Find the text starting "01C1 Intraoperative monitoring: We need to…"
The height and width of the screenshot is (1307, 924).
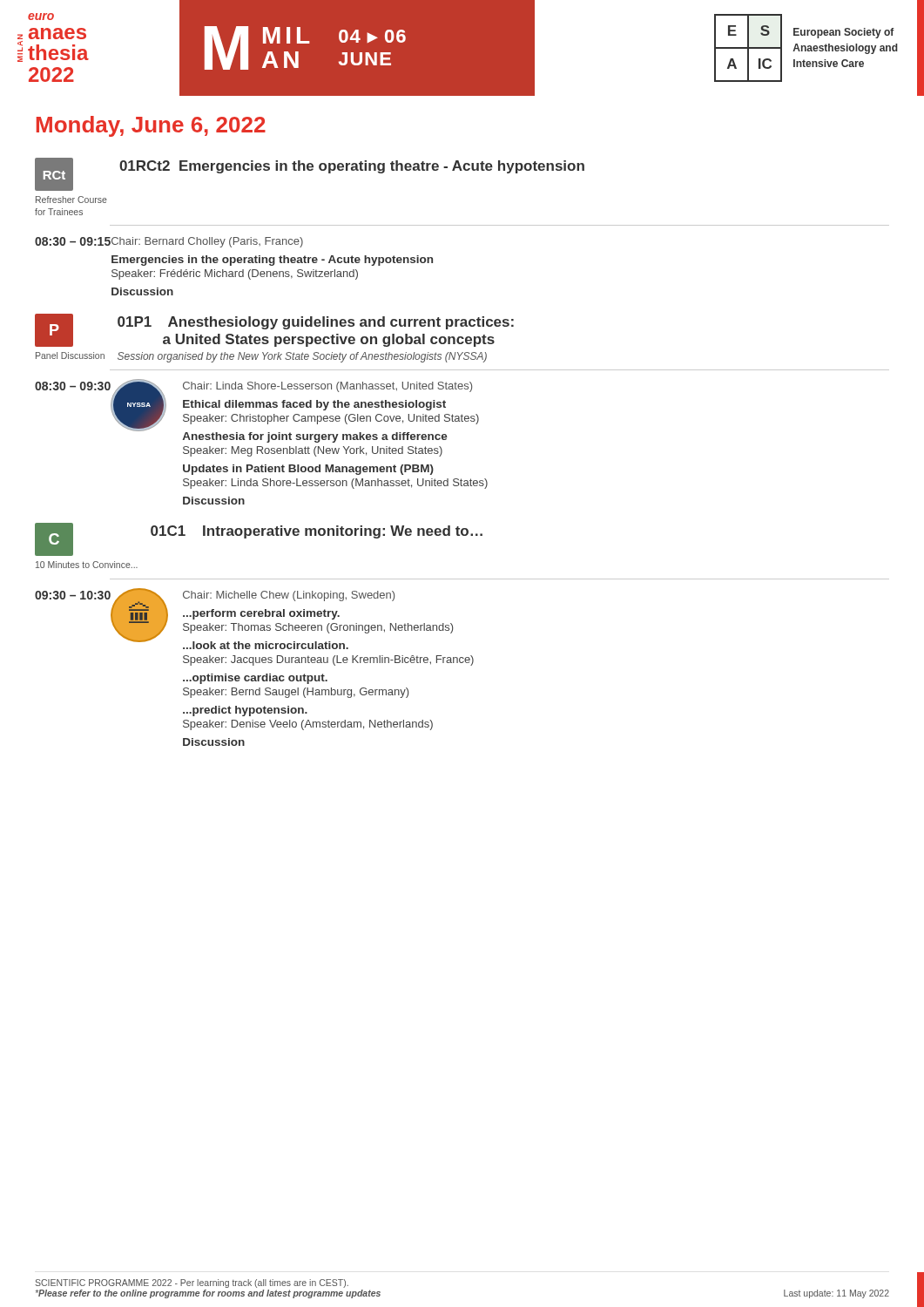tap(317, 532)
